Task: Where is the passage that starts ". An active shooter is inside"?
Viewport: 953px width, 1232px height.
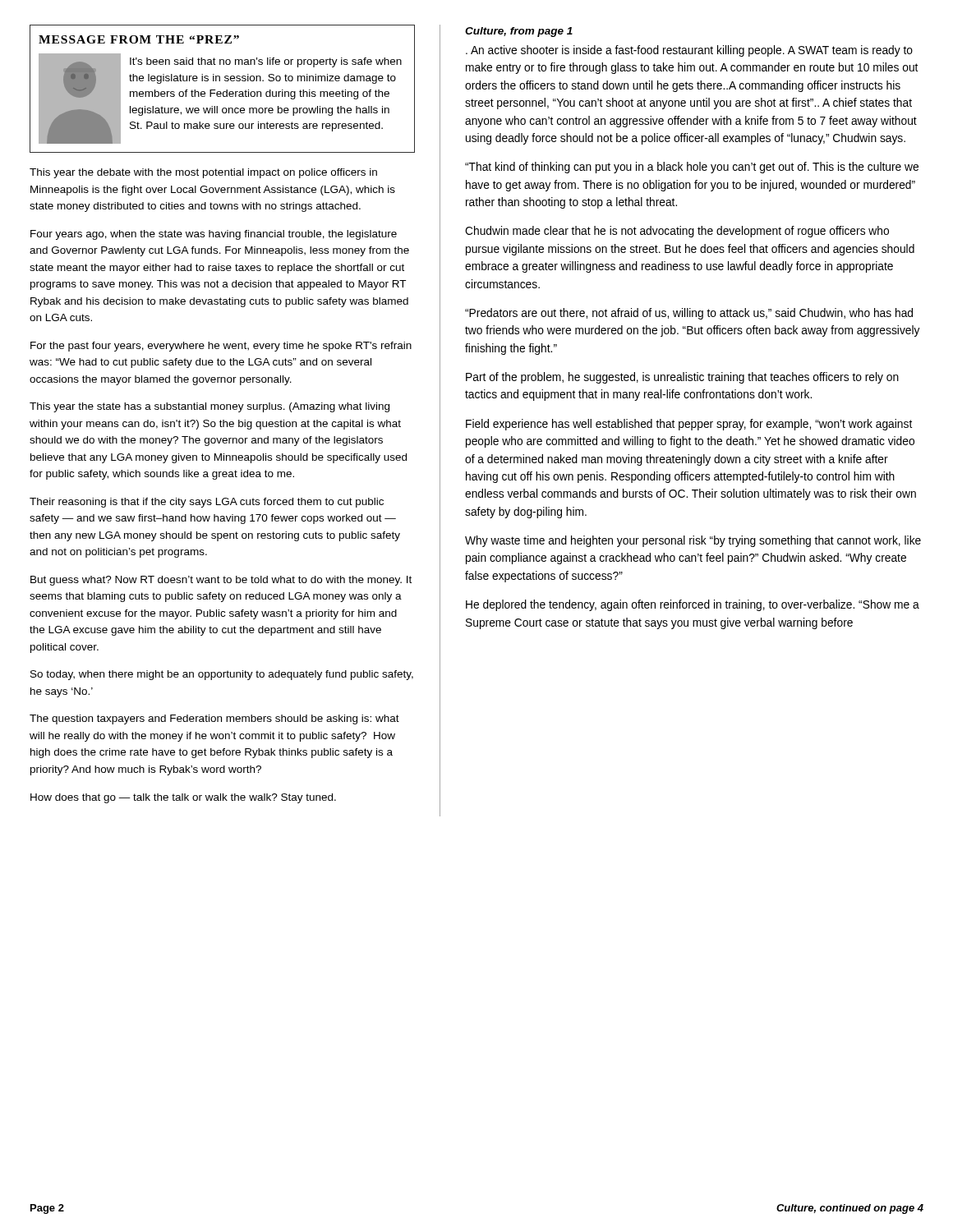Action: (x=691, y=94)
